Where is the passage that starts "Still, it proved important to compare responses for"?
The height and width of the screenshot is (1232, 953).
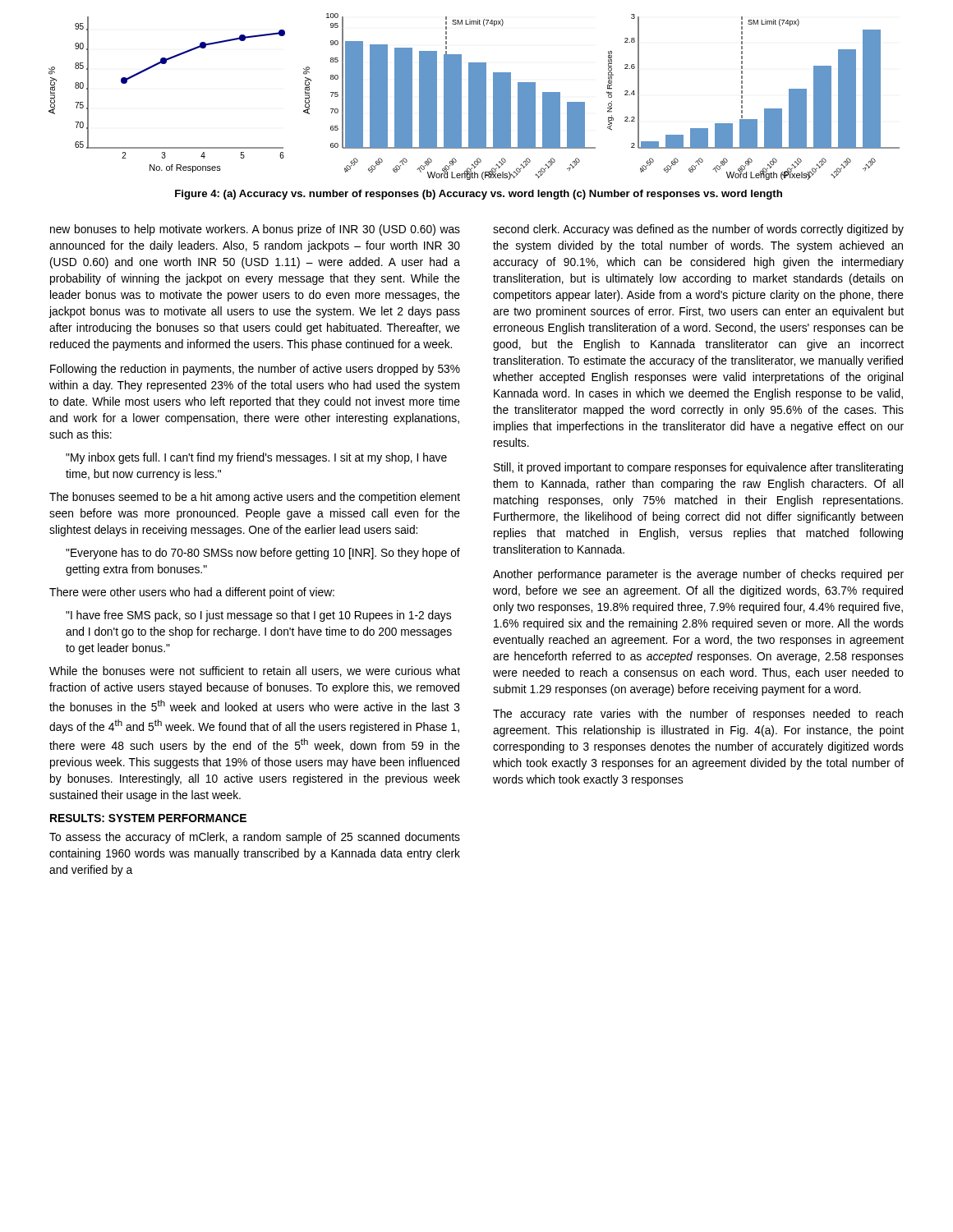698,509
